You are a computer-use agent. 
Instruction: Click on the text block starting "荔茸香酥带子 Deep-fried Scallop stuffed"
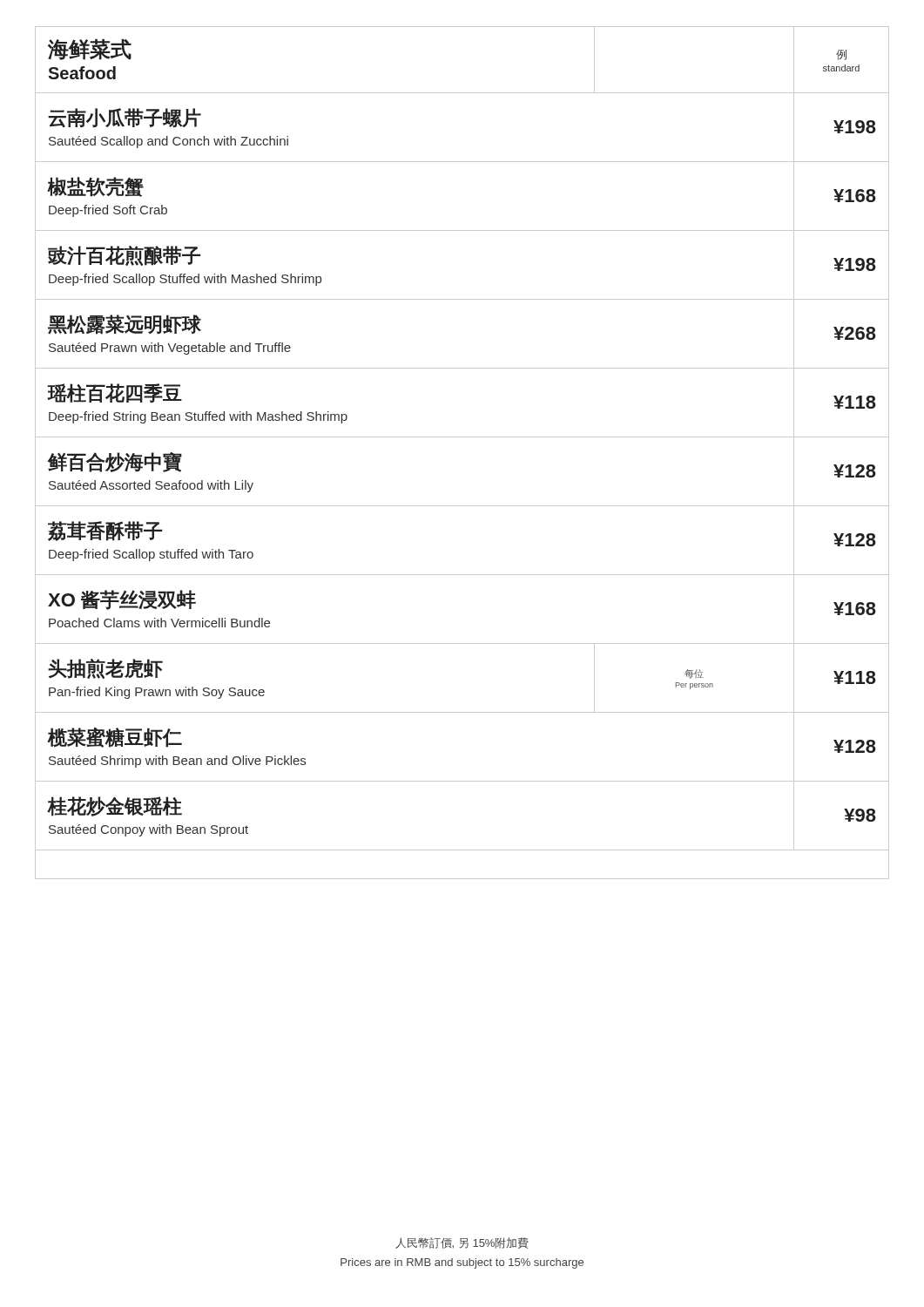pyautogui.click(x=151, y=540)
